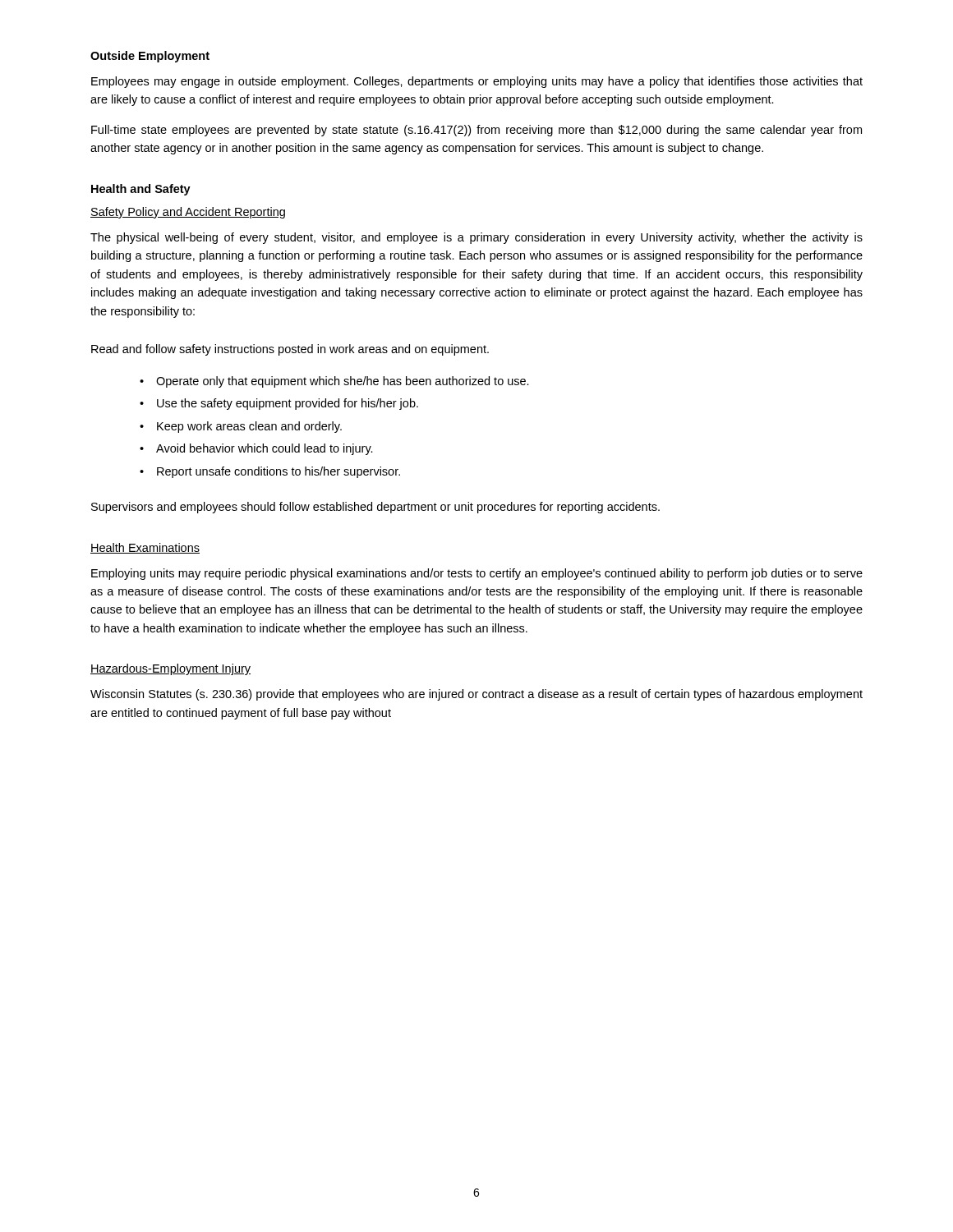Image resolution: width=953 pixels, height=1232 pixels.
Task: Find the block on this page that starts "• Operate only that equipment which she/he"
Action: coord(335,381)
